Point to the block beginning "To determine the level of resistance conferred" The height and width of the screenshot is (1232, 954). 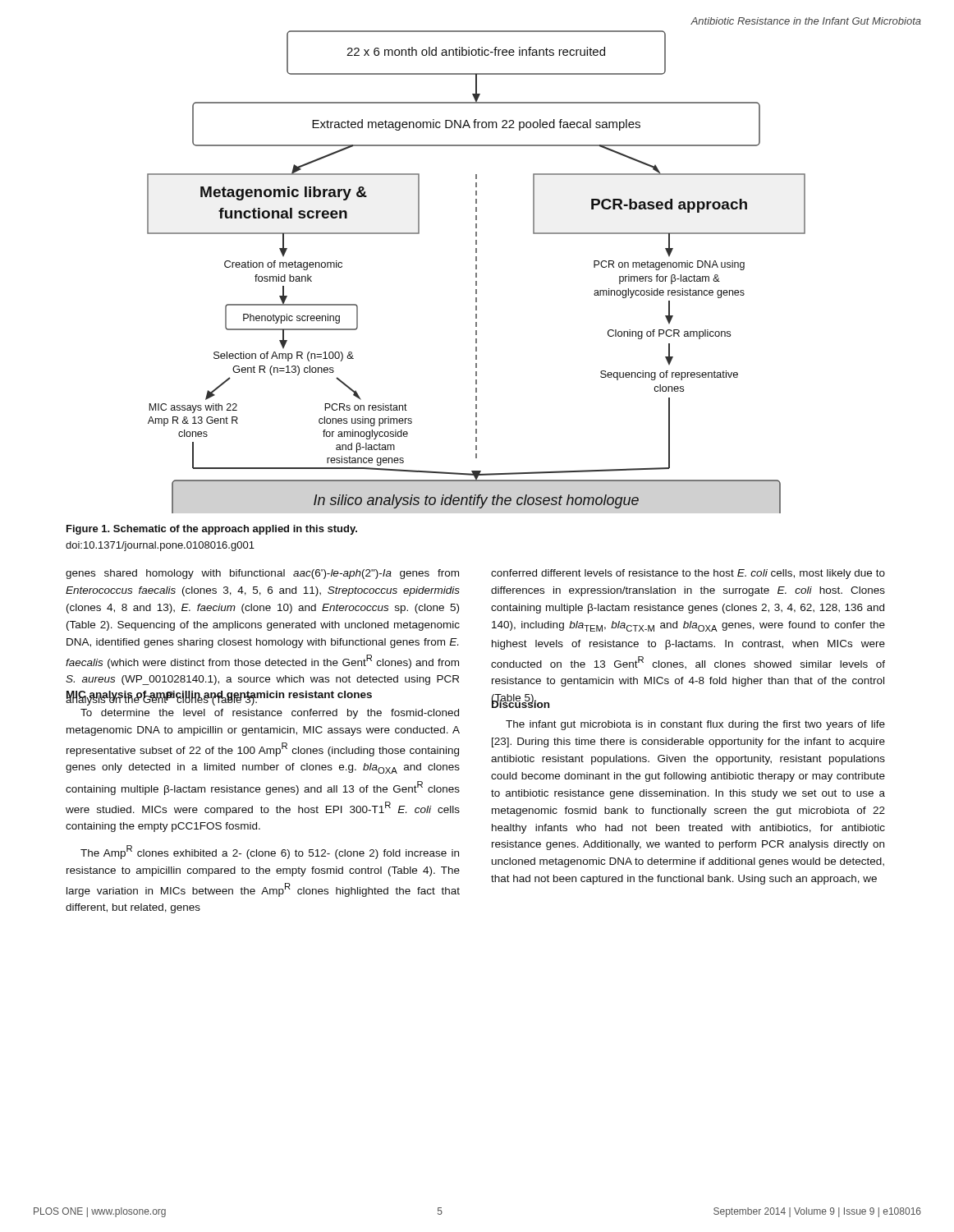pos(263,811)
